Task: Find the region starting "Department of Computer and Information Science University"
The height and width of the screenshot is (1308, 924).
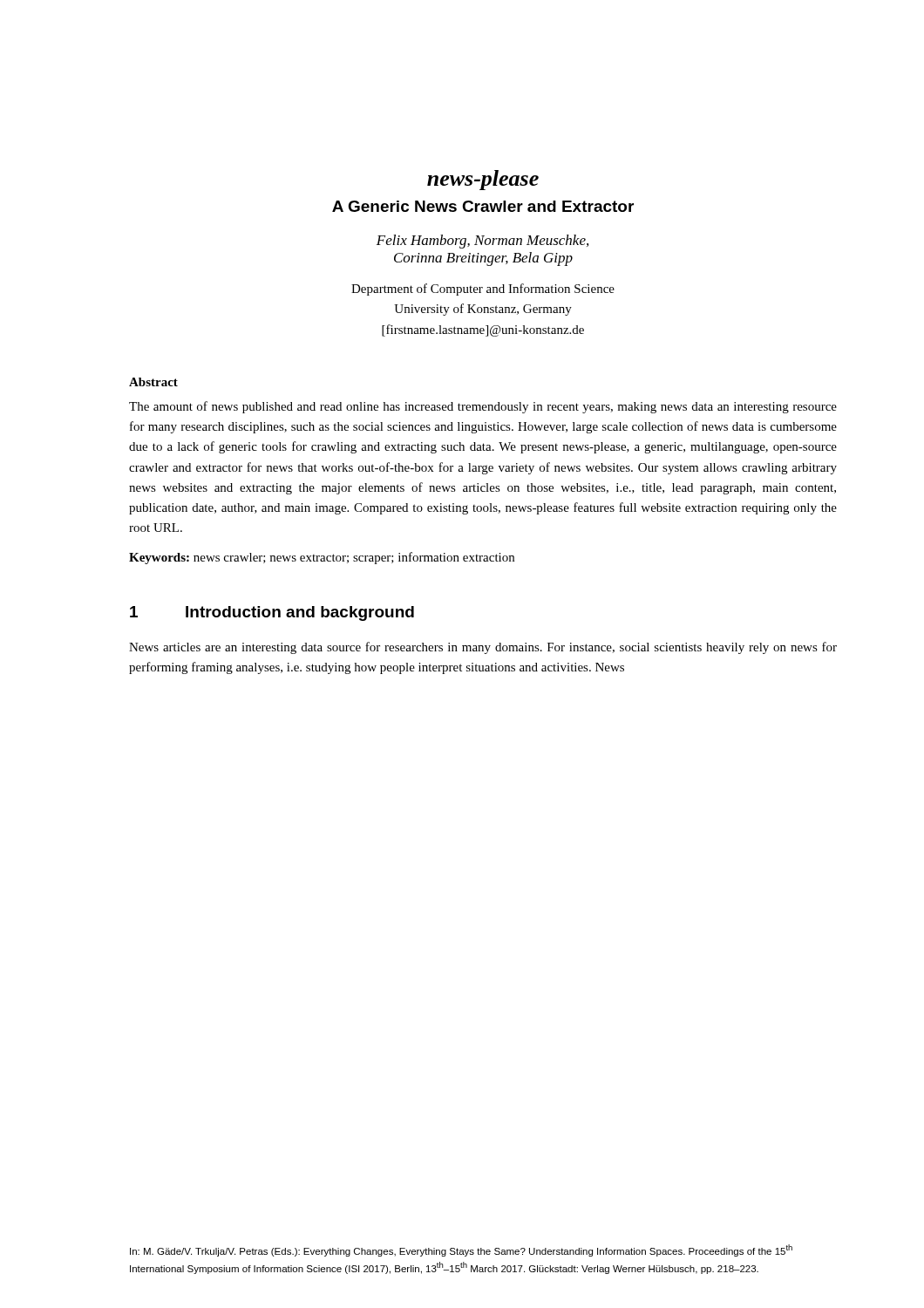Action: pyautogui.click(x=483, y=309)
